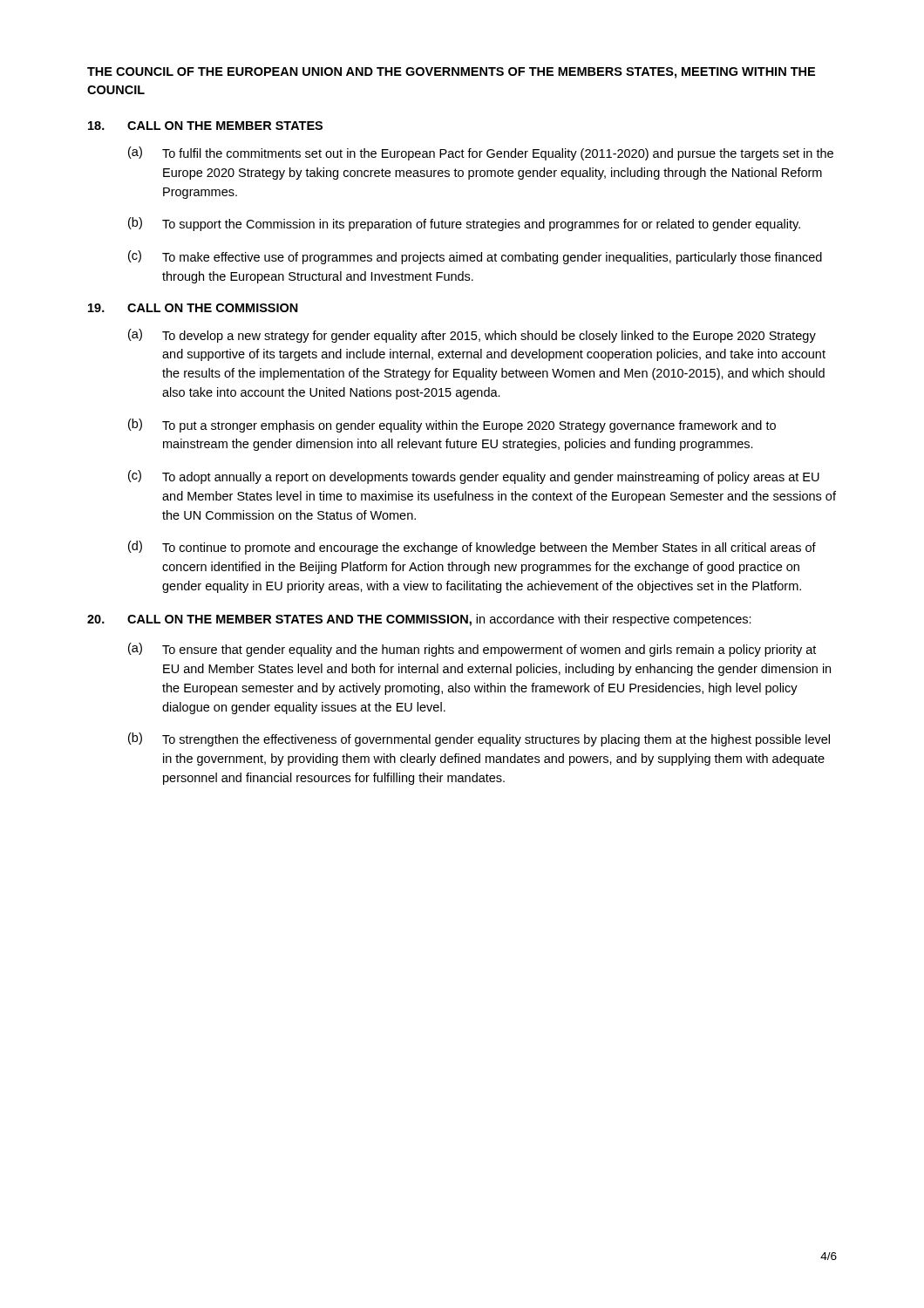Click on the list item containing "(b) To strengthen"

coord(482,759)
